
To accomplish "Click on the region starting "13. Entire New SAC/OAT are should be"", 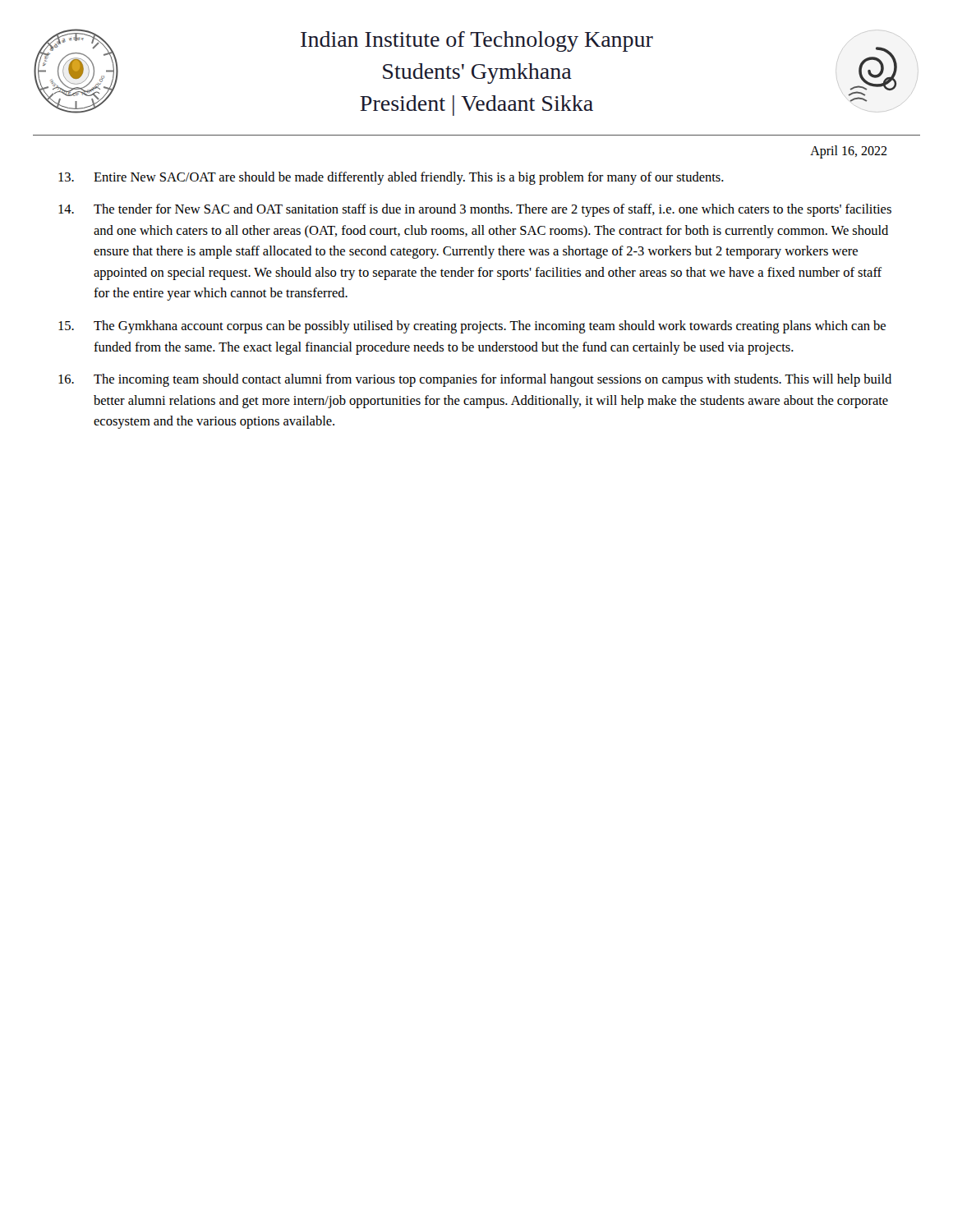I will (476, 177).
